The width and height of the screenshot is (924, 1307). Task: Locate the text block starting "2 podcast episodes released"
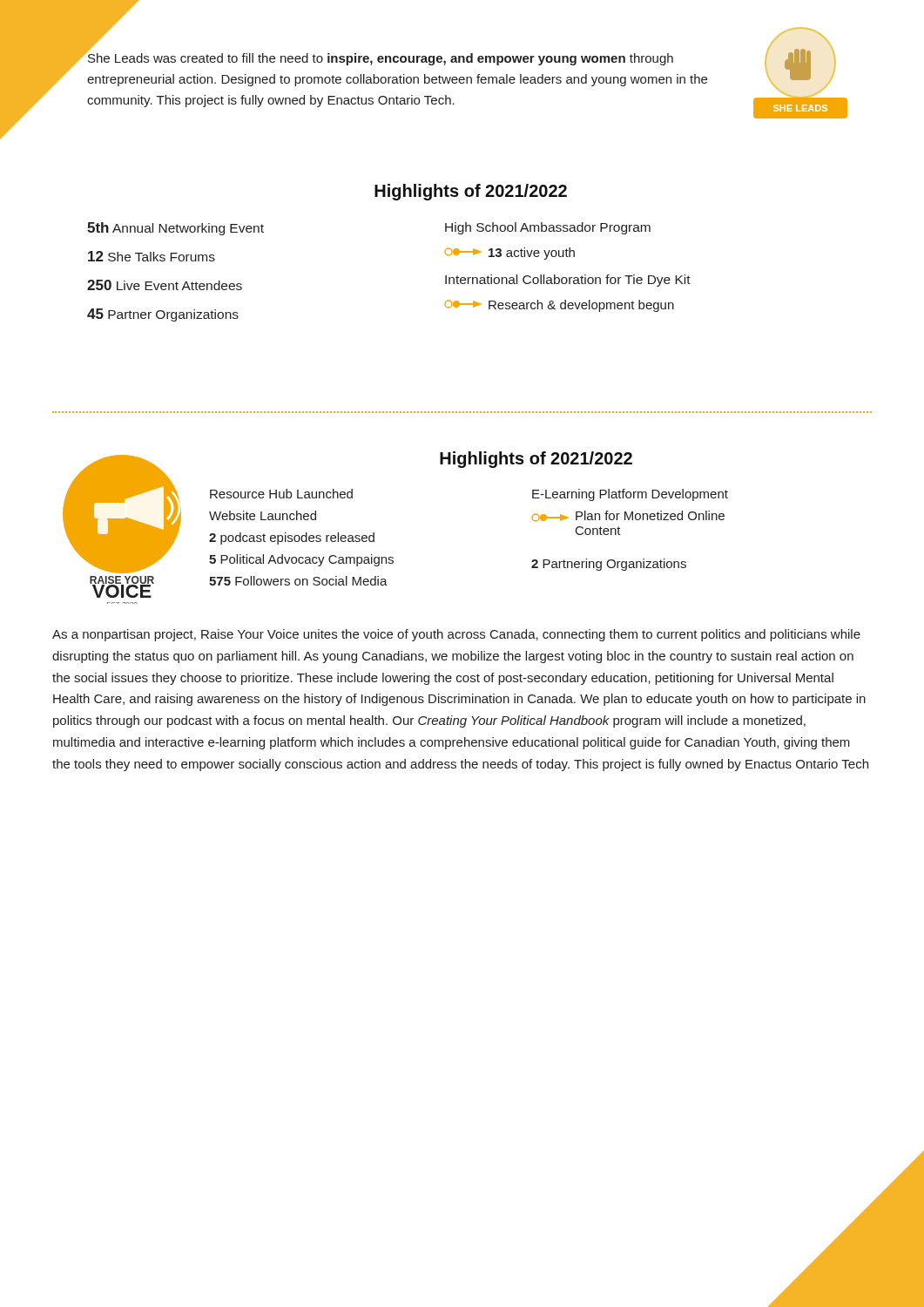[292, 537]
